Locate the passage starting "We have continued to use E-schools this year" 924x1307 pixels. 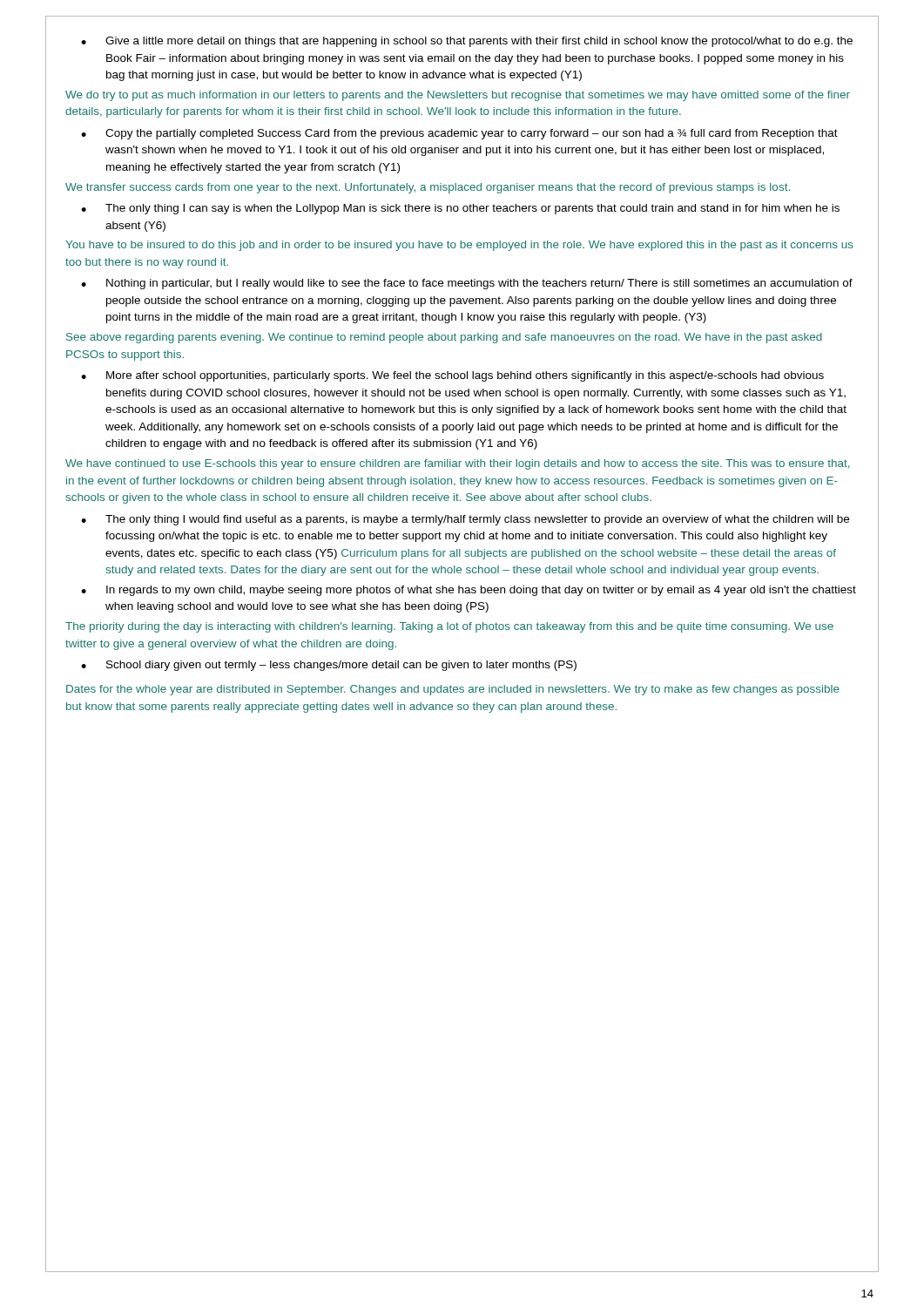(458, 480)
